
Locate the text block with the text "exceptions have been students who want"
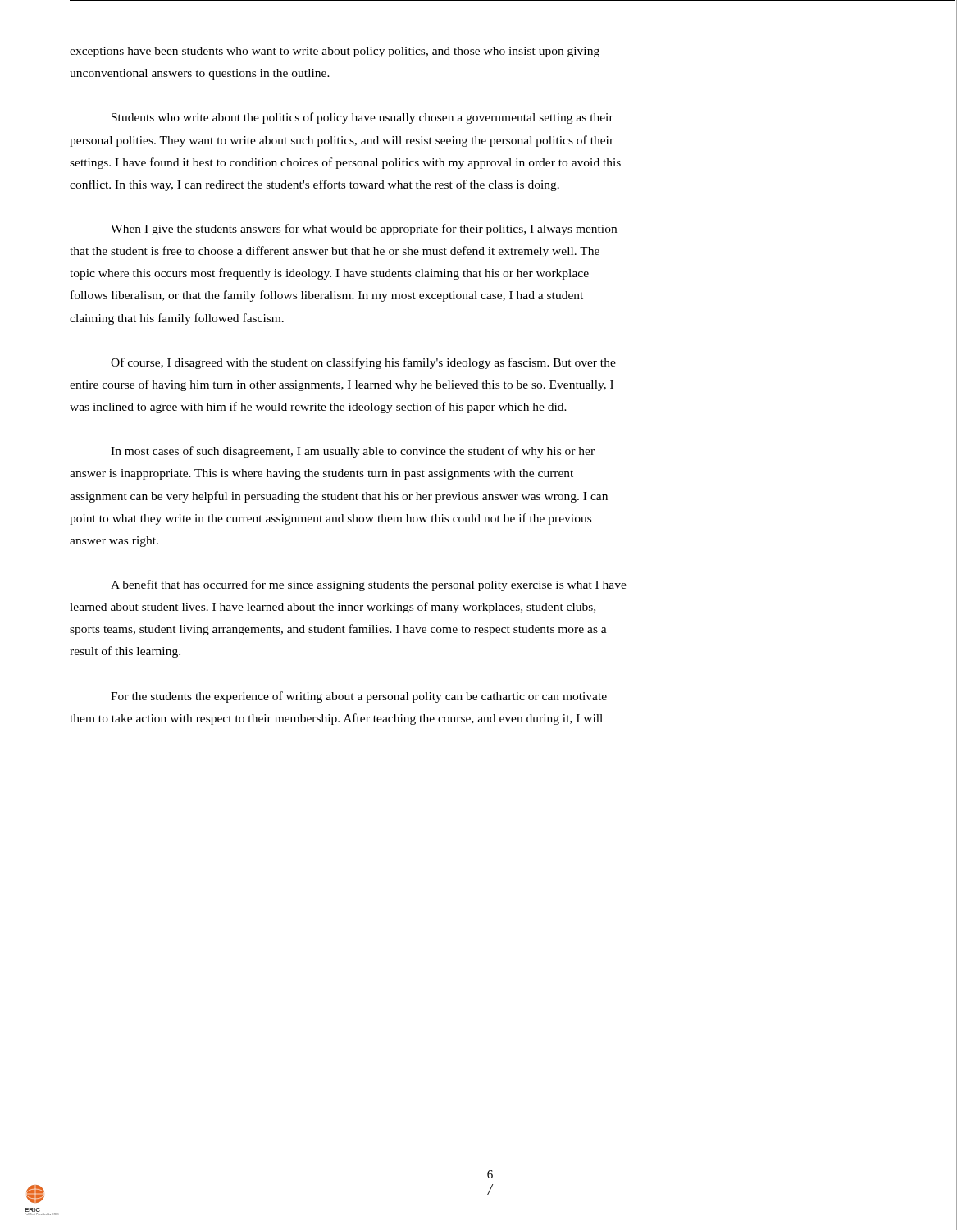(490, 384)
